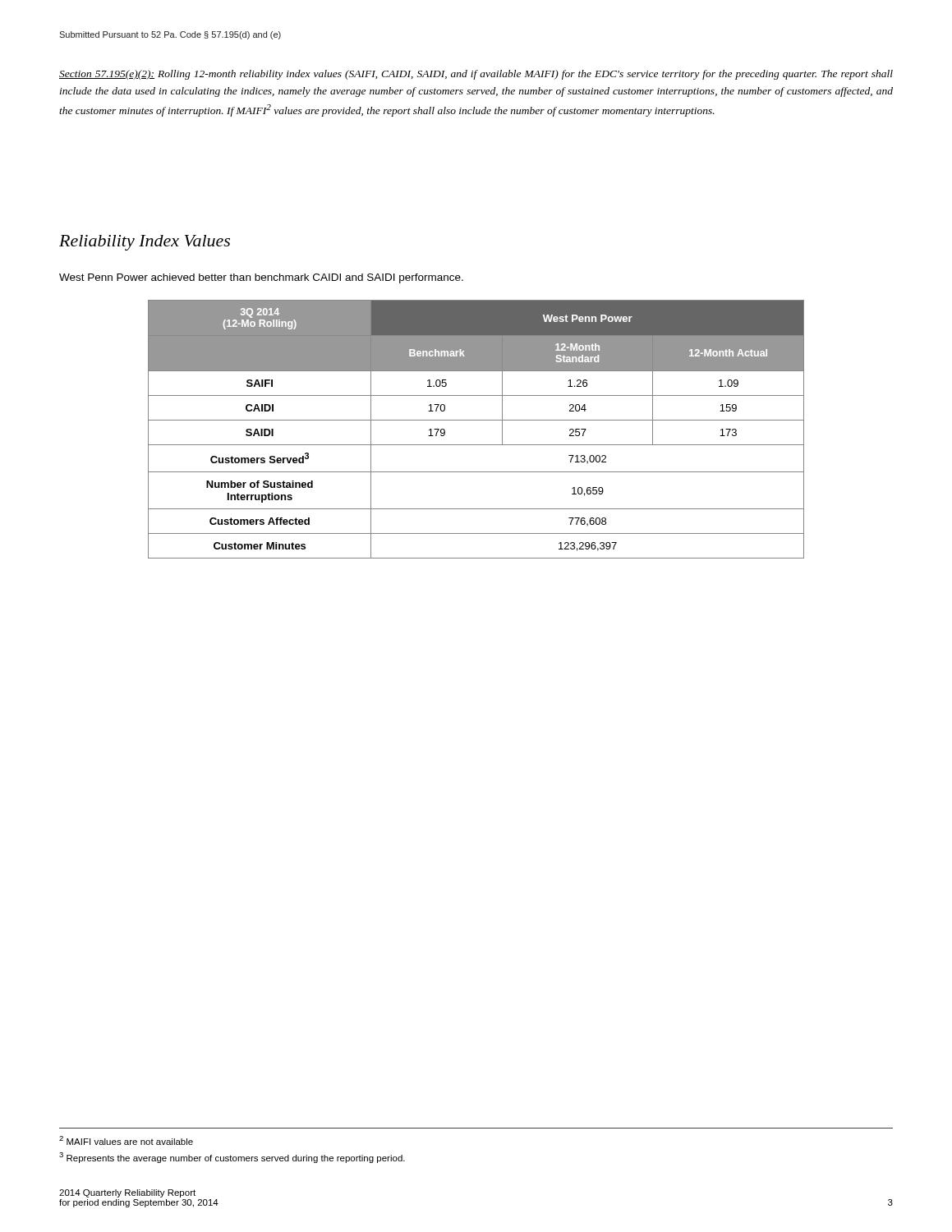Click on the passage starting "3 Represents the average number of"
This screenshot has height=1232, width=952.
tap(232, 1156)
